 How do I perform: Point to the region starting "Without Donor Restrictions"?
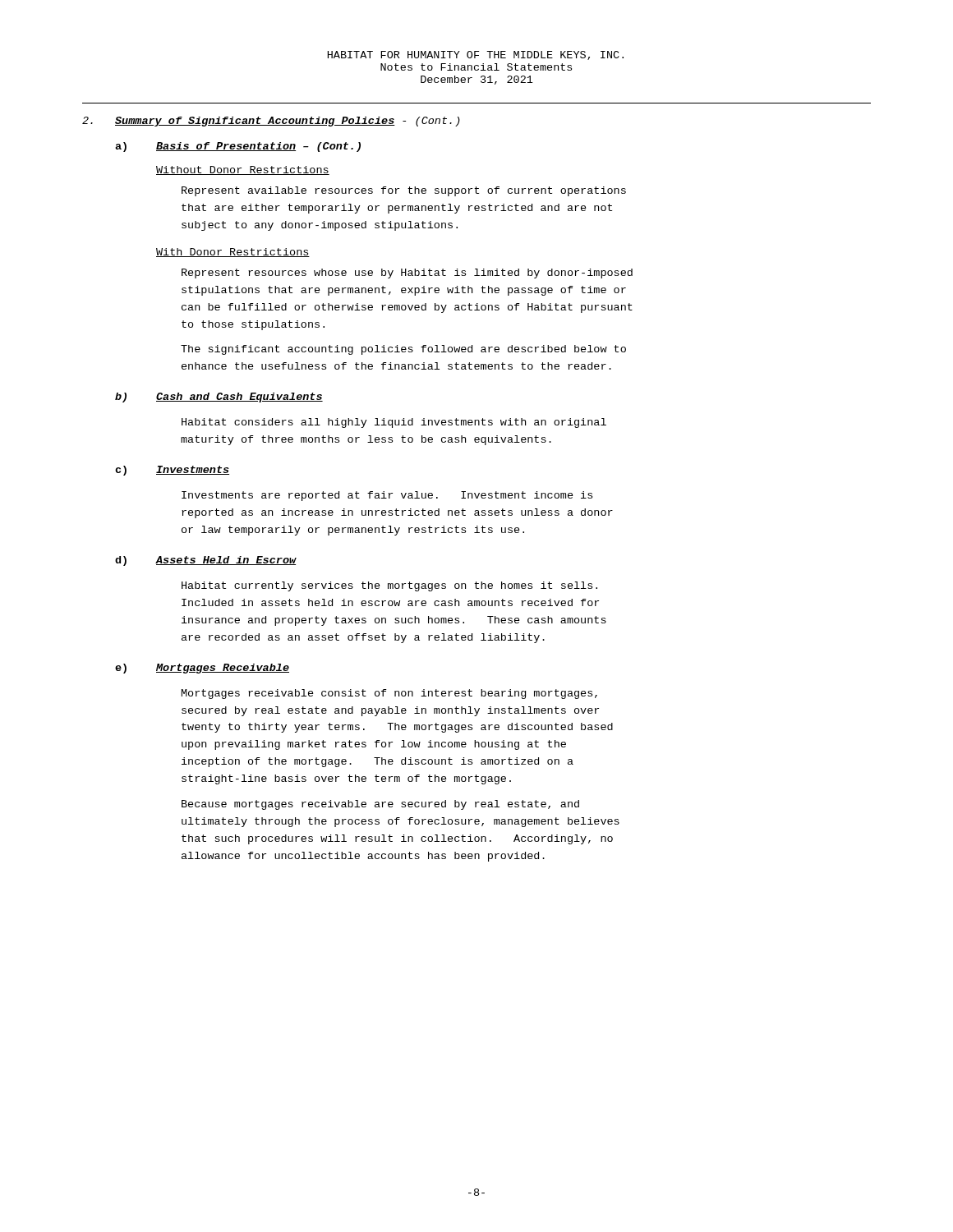pos(243,170)
